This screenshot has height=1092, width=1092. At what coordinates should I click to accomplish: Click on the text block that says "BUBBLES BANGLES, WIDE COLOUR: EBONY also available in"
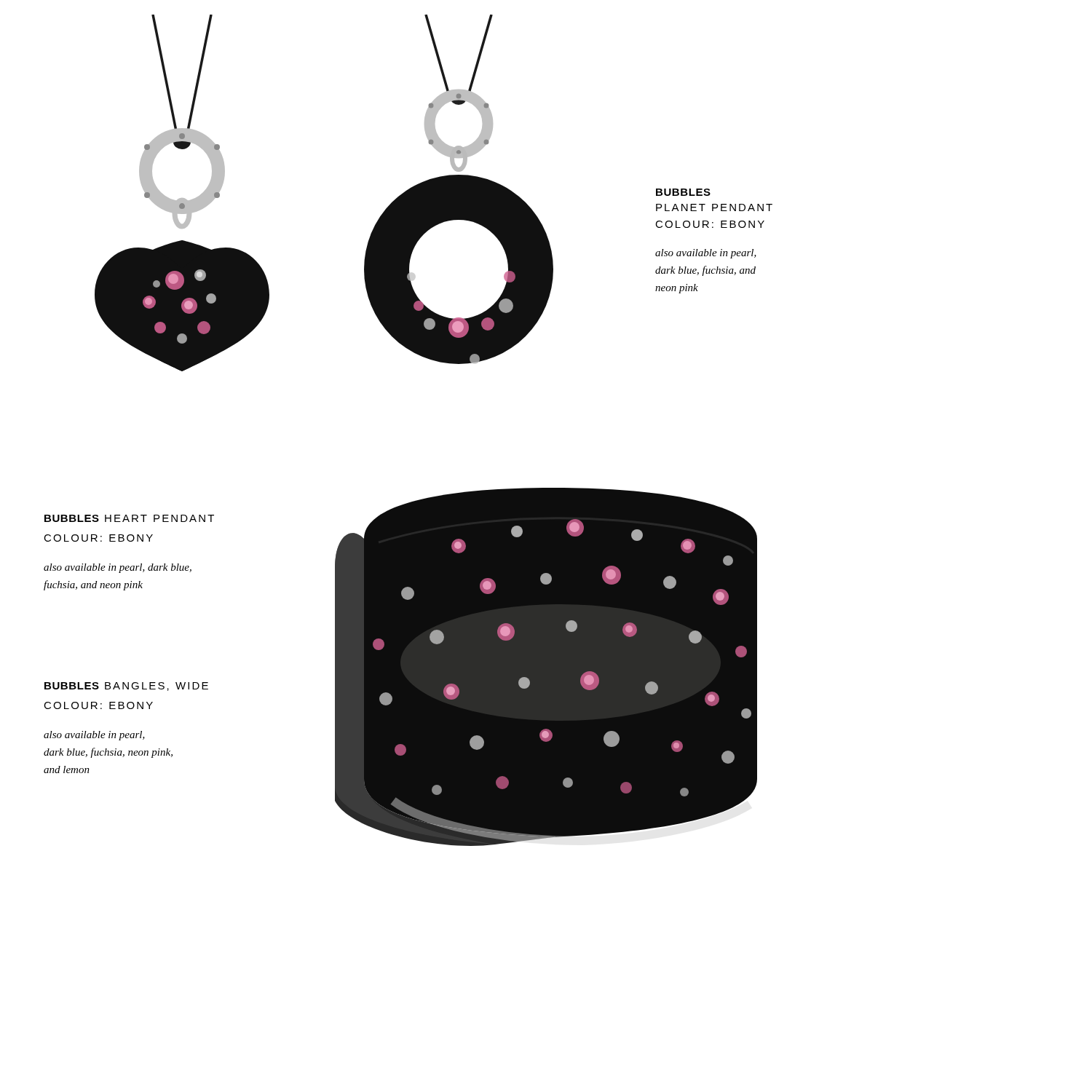click(126, 687)
